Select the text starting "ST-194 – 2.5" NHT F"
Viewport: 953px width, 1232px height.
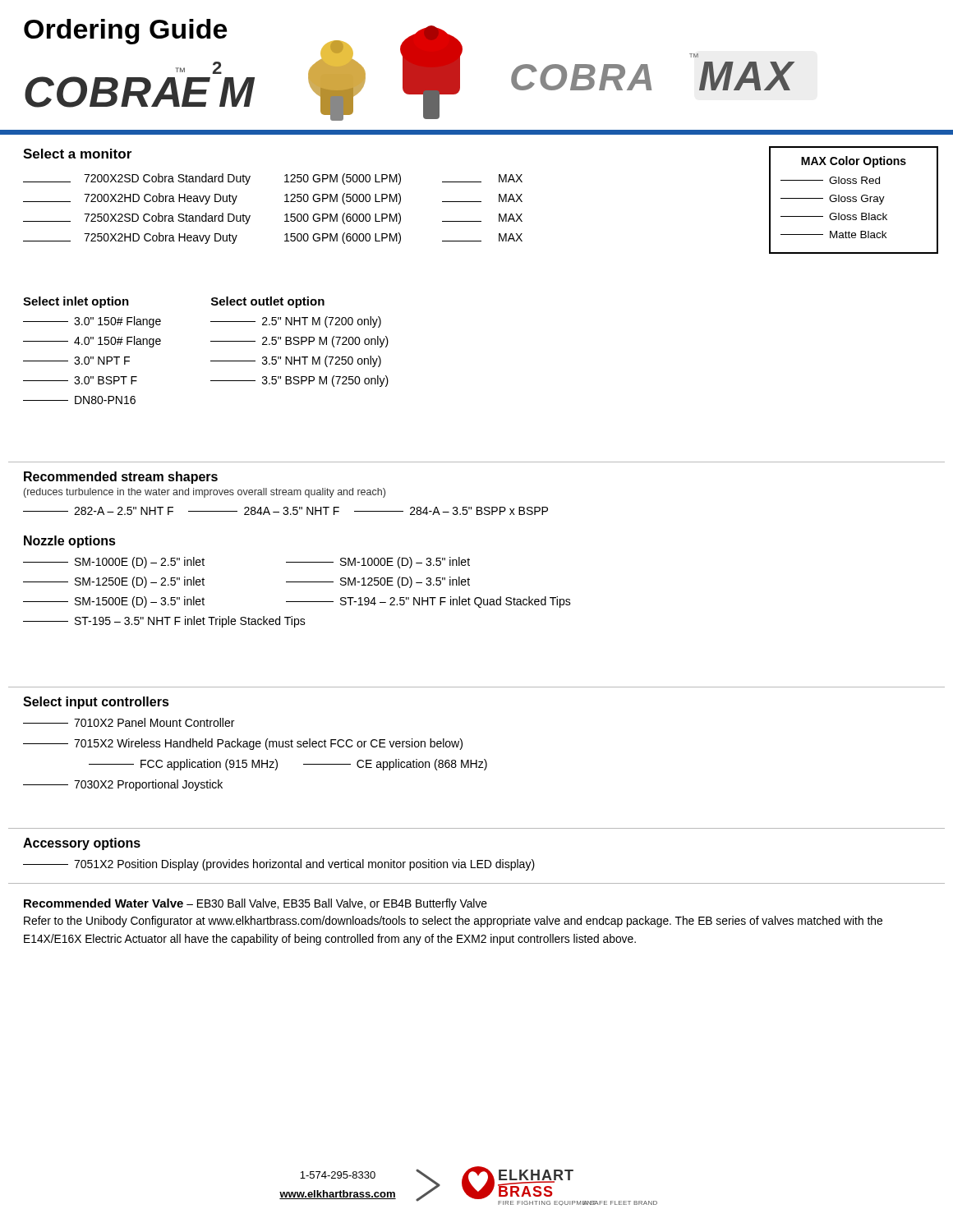pyautogui.click(x=428, y=601)
